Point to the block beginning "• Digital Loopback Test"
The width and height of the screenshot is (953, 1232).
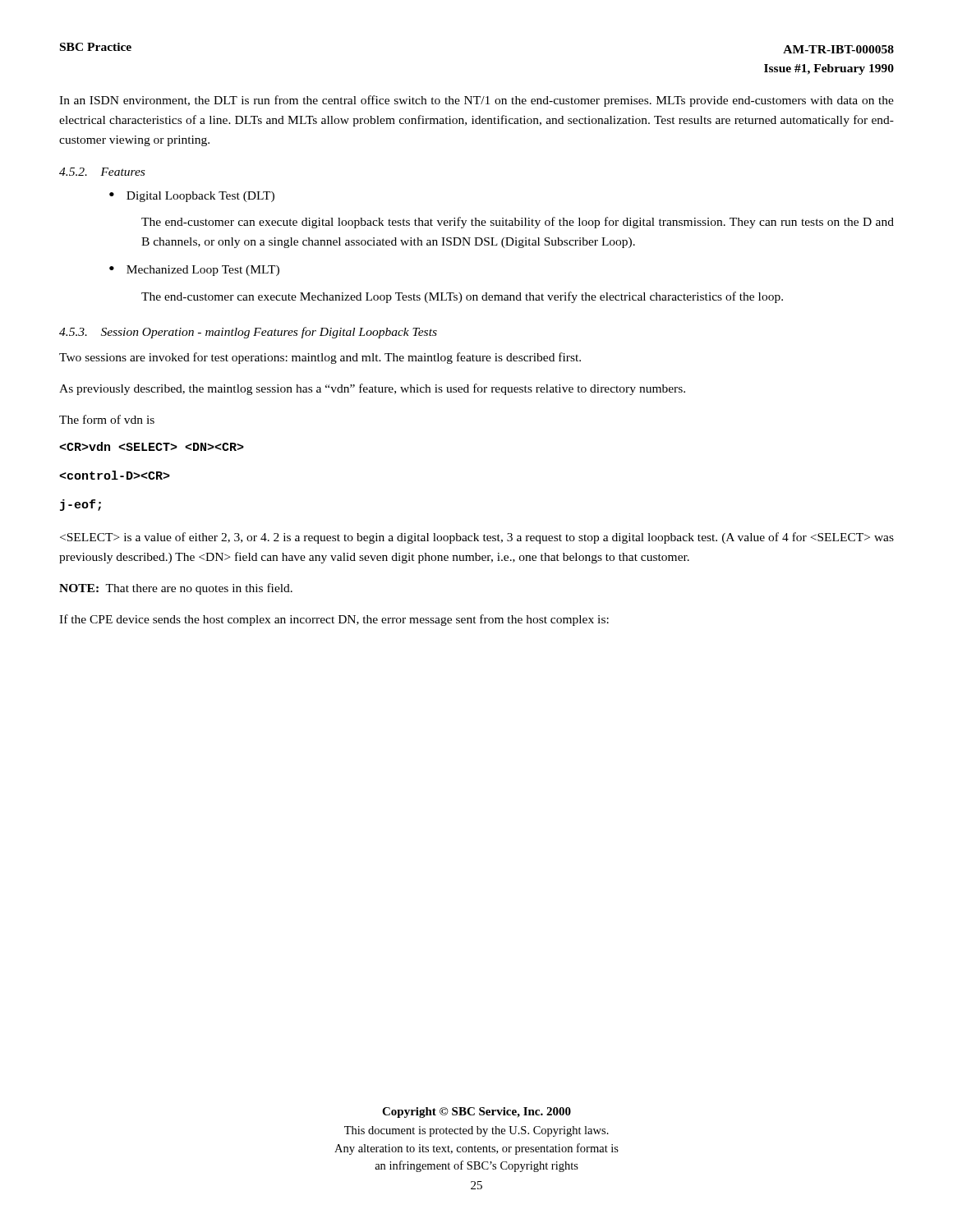(x=192, y=196)
